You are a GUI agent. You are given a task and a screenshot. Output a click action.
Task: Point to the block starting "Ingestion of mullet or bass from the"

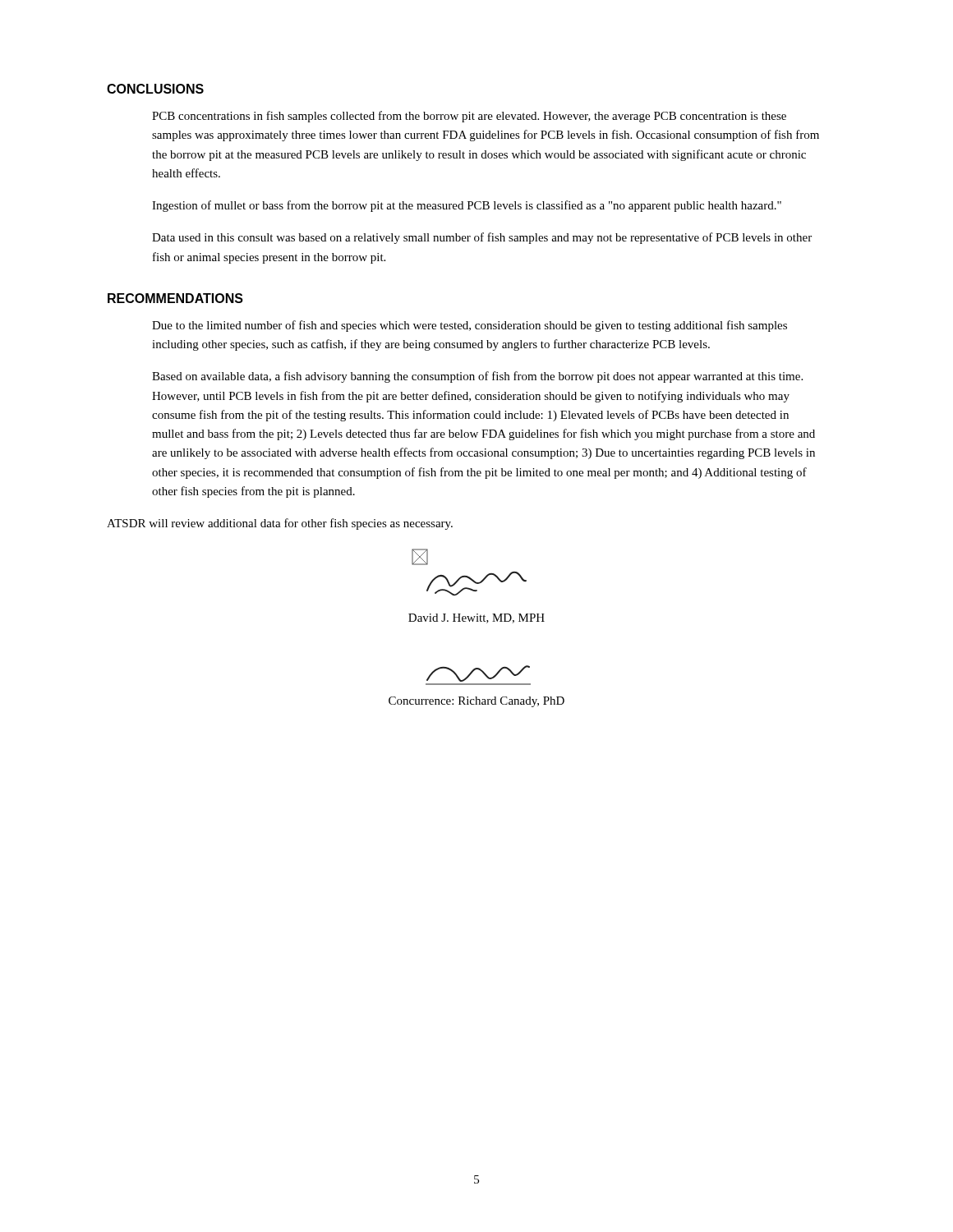pyautogui.click(x=467, y=205)
